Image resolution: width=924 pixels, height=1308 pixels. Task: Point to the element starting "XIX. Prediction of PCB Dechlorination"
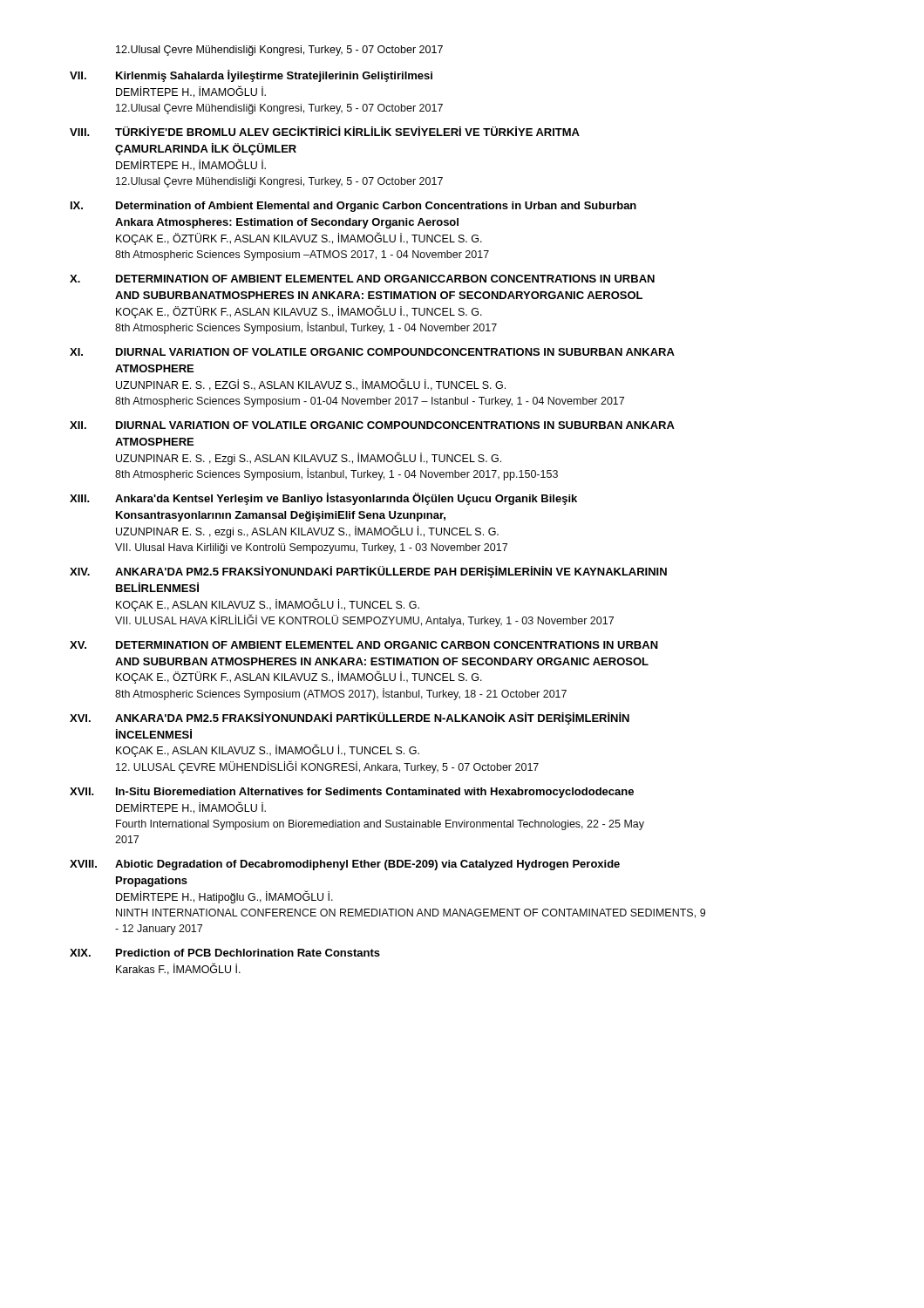coord(225,953)
